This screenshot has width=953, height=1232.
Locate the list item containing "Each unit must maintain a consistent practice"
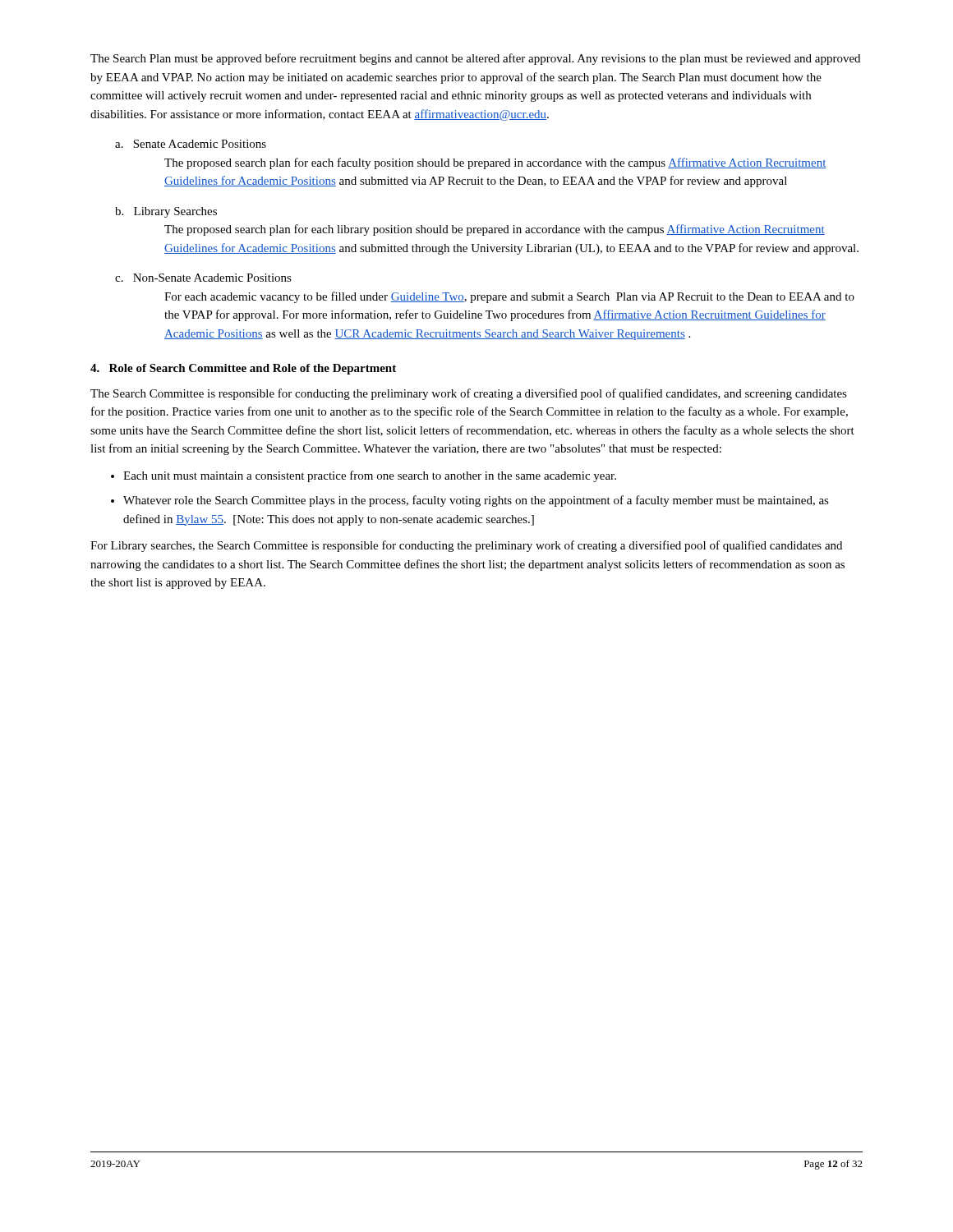[x=370, y=475]
